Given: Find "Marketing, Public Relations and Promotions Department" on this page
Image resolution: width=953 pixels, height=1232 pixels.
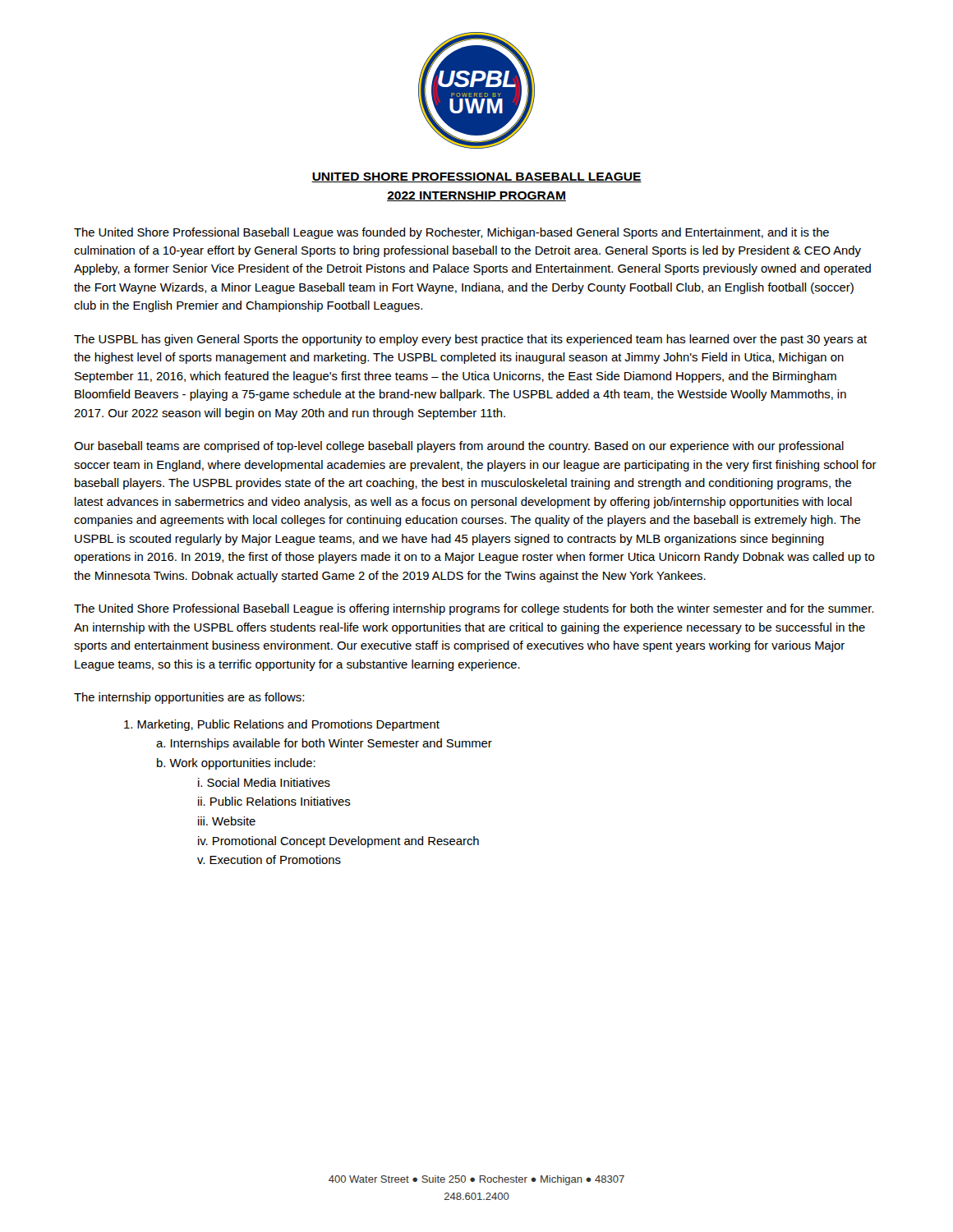Looking at the screenshot, I should click(281, 724).
